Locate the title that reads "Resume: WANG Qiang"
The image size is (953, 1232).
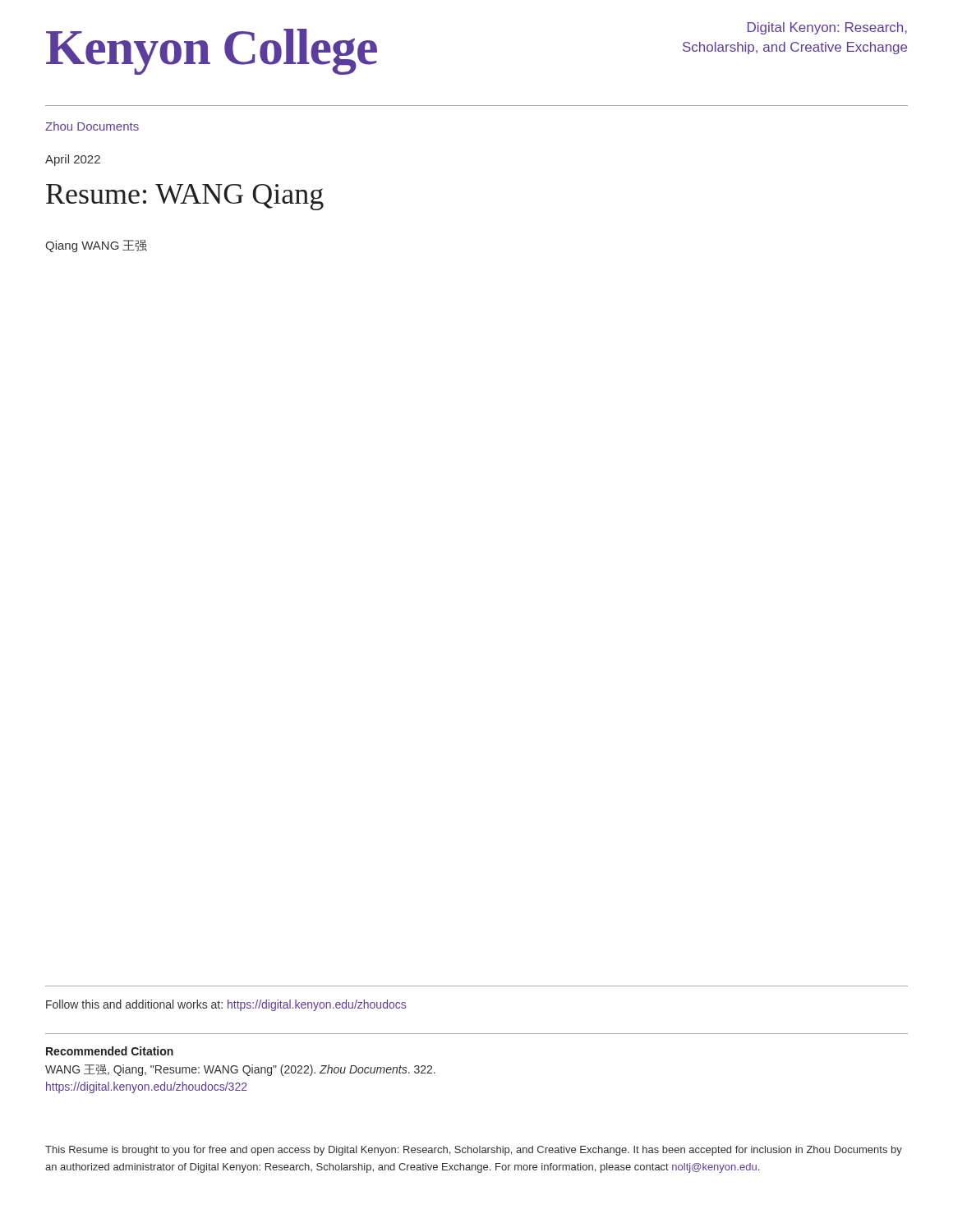click(185, 194)
